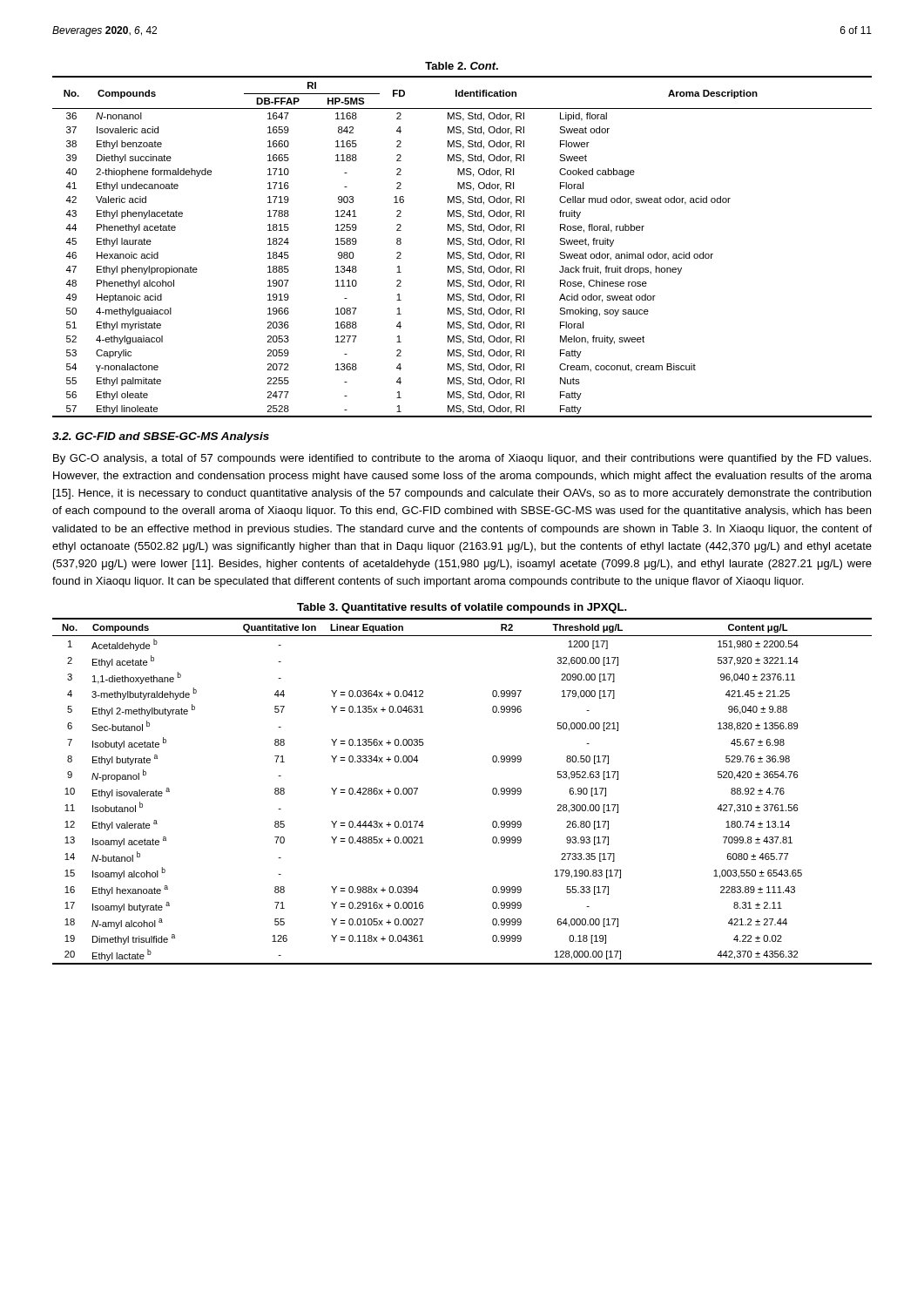Screen dimensions: 1307x924
Task: Locate the caption that reads "Table 3. Quantitative results of volatile compounds in"
Action: [x=462, y=607]
